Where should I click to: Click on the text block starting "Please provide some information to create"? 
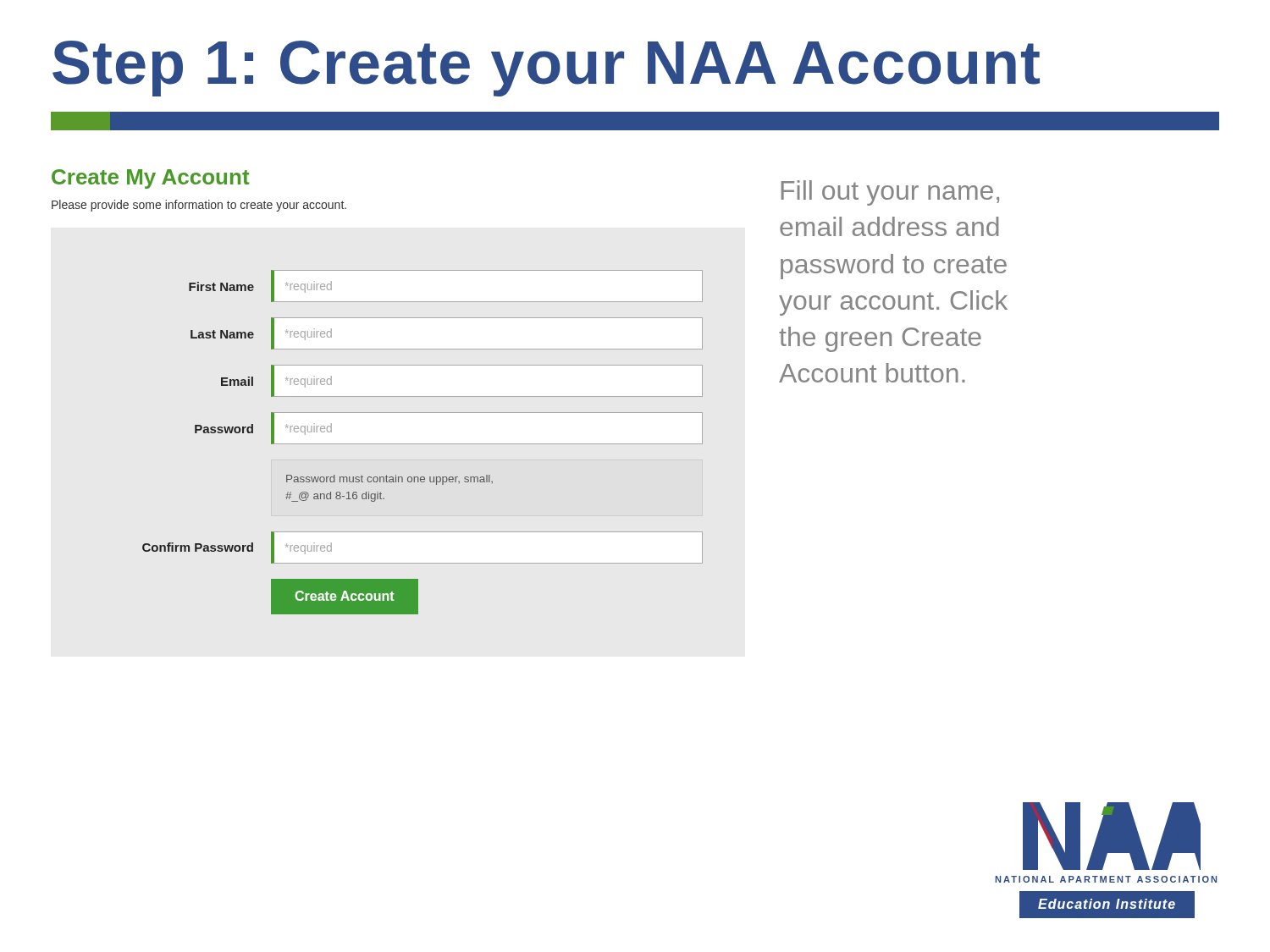click(199, 205)
